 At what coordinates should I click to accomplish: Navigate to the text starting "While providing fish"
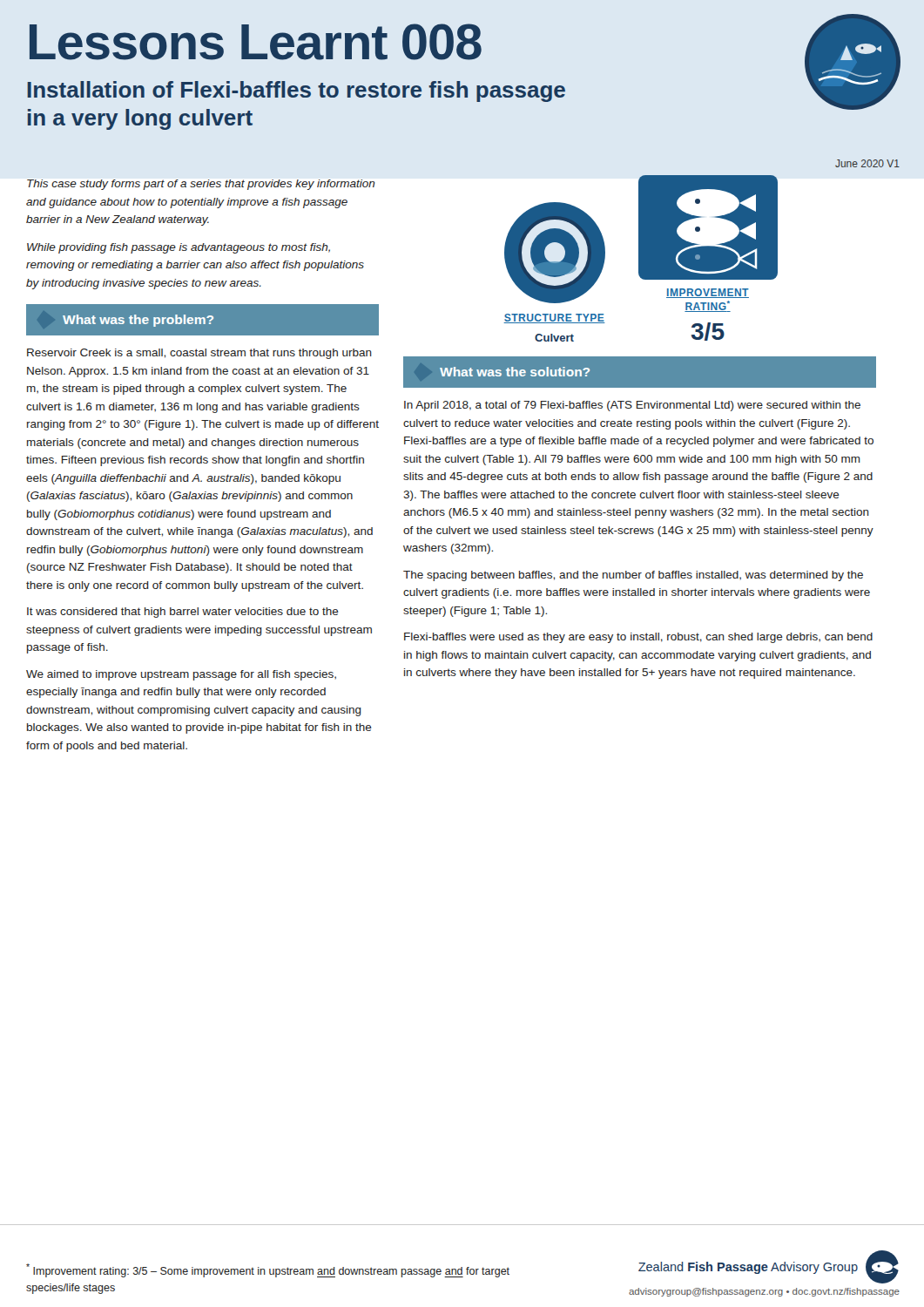click(195, 265)
